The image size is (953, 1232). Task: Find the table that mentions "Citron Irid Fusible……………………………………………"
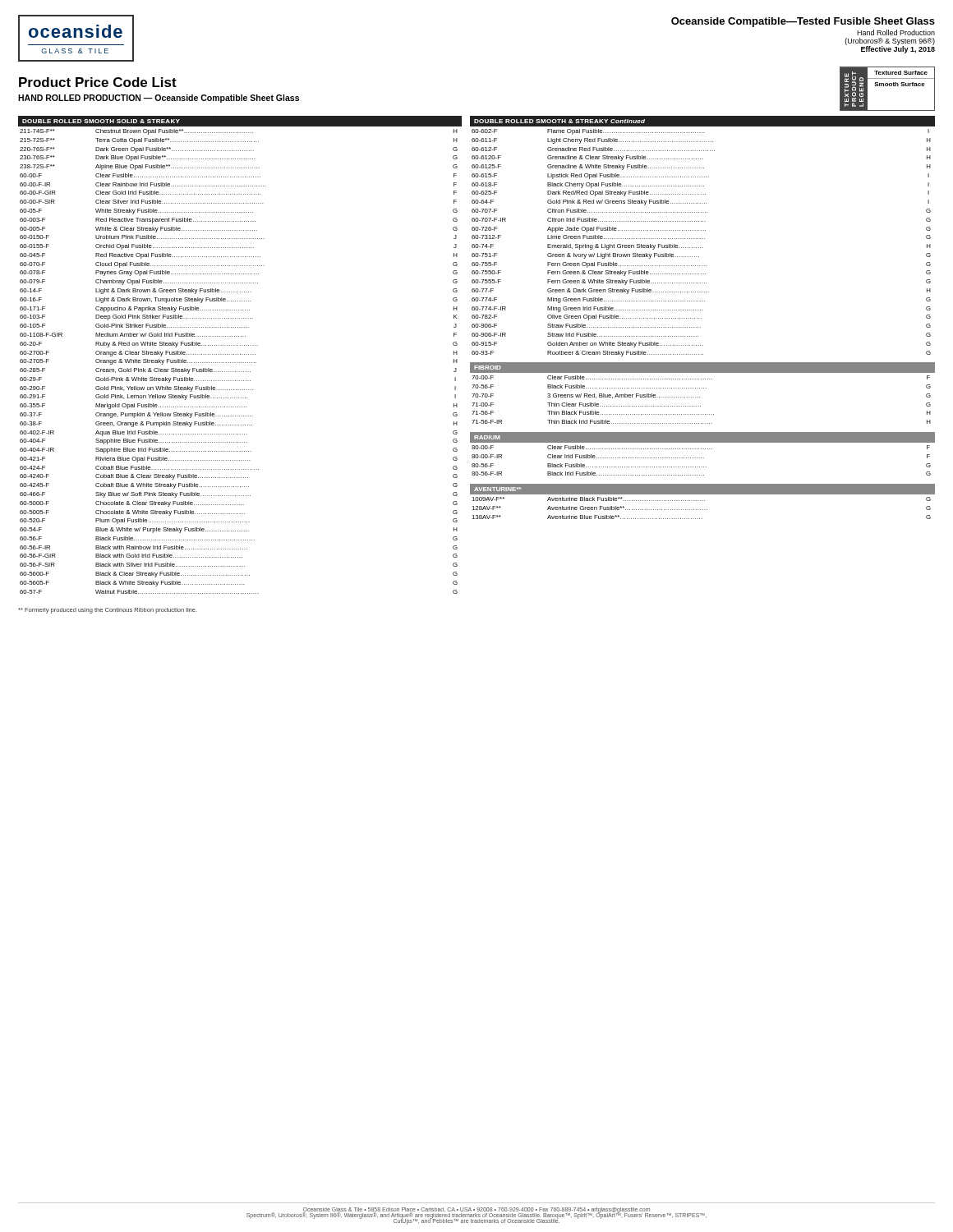point(702,242)
